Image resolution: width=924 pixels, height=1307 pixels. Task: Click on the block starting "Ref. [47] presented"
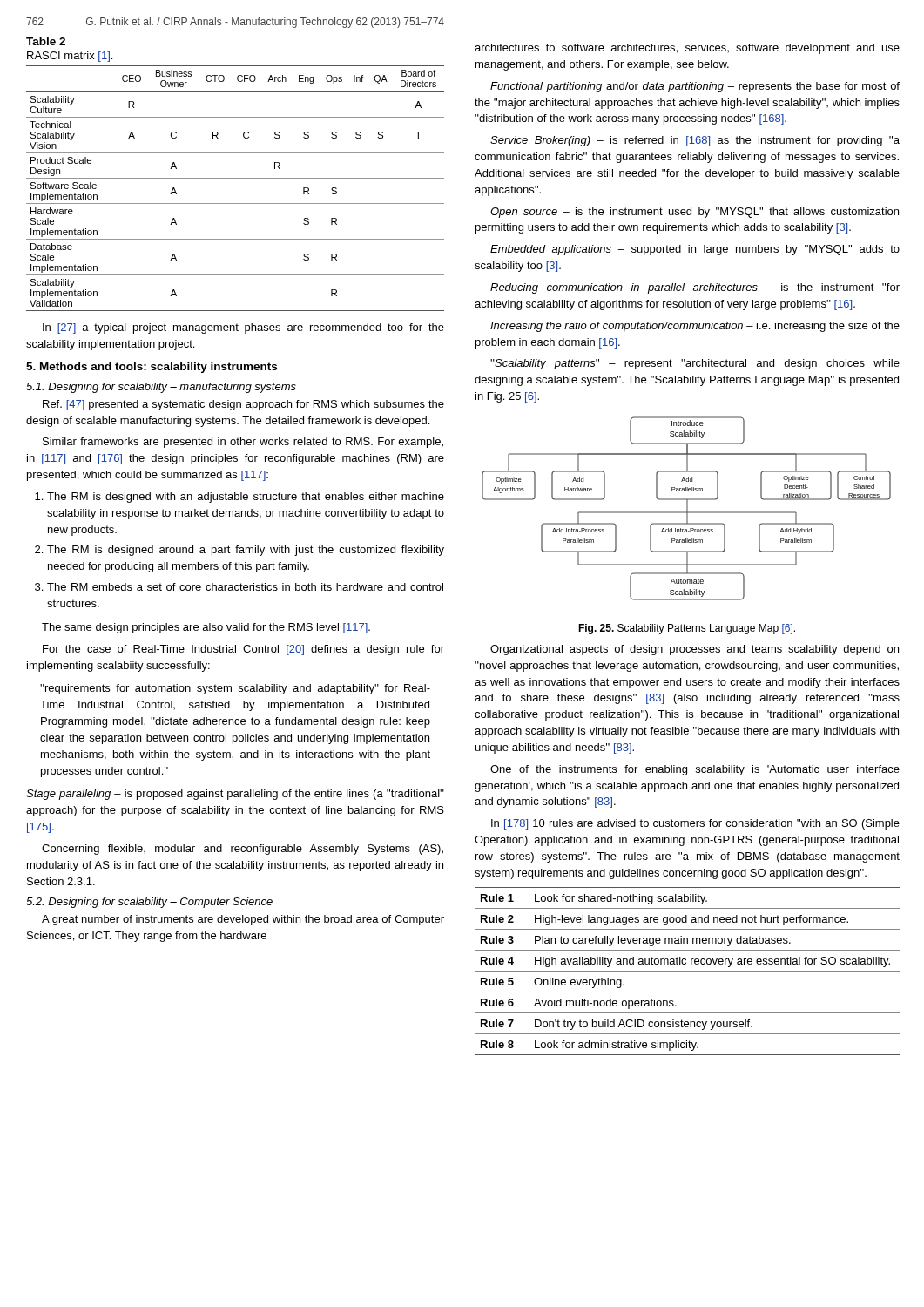(235, 440)
